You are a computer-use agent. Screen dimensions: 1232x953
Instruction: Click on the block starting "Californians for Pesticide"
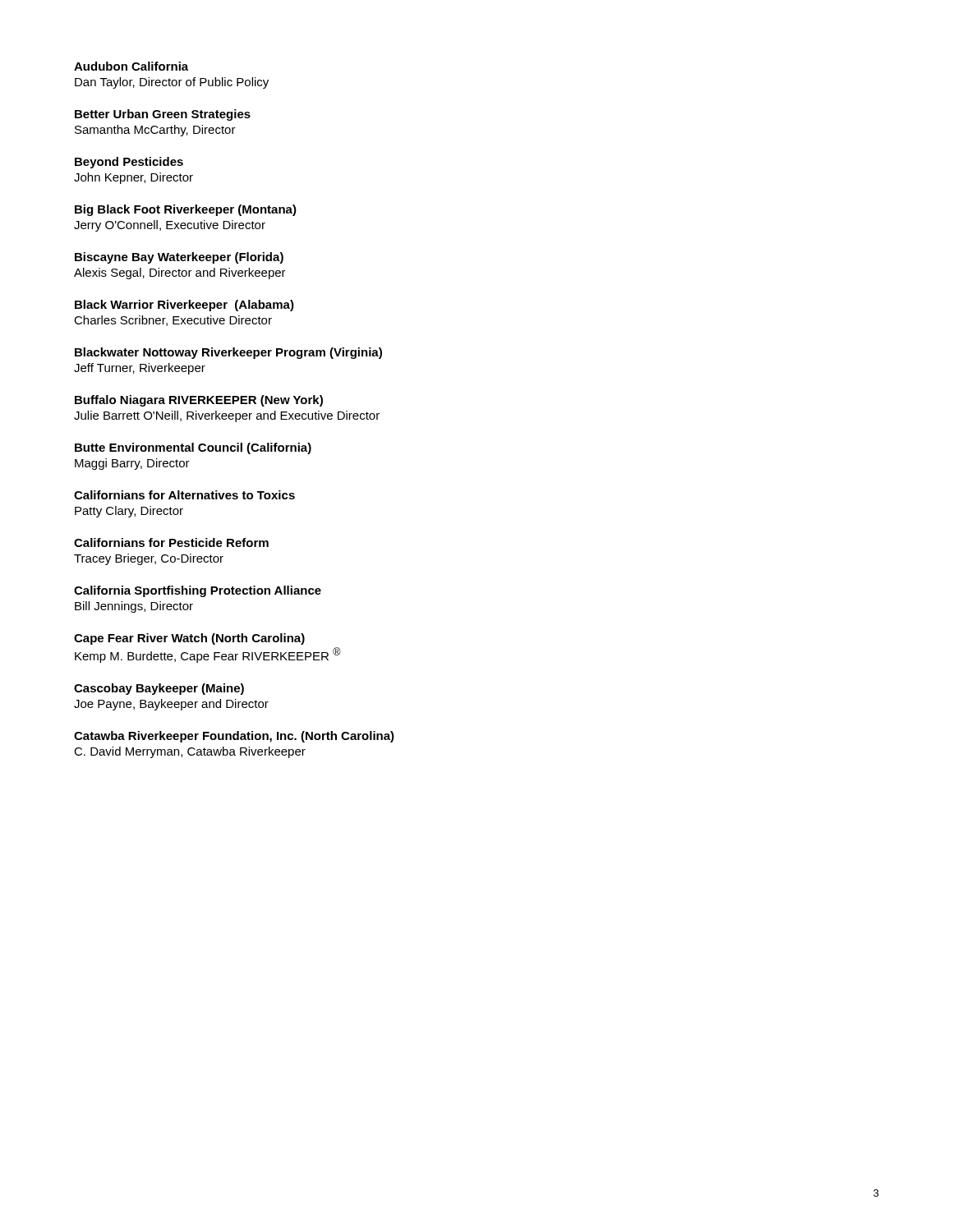tap(171, 542)
